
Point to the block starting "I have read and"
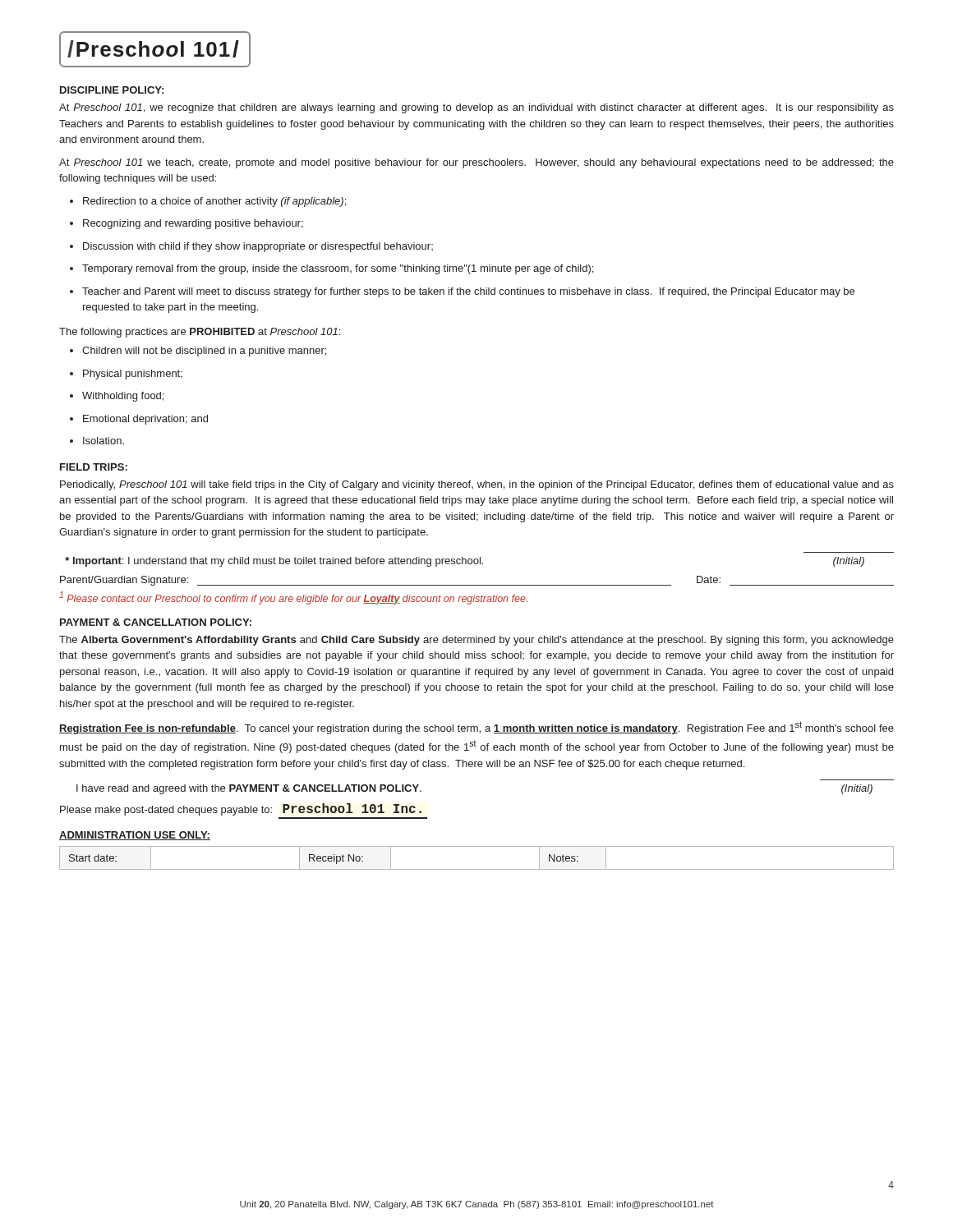pos(249,788)
